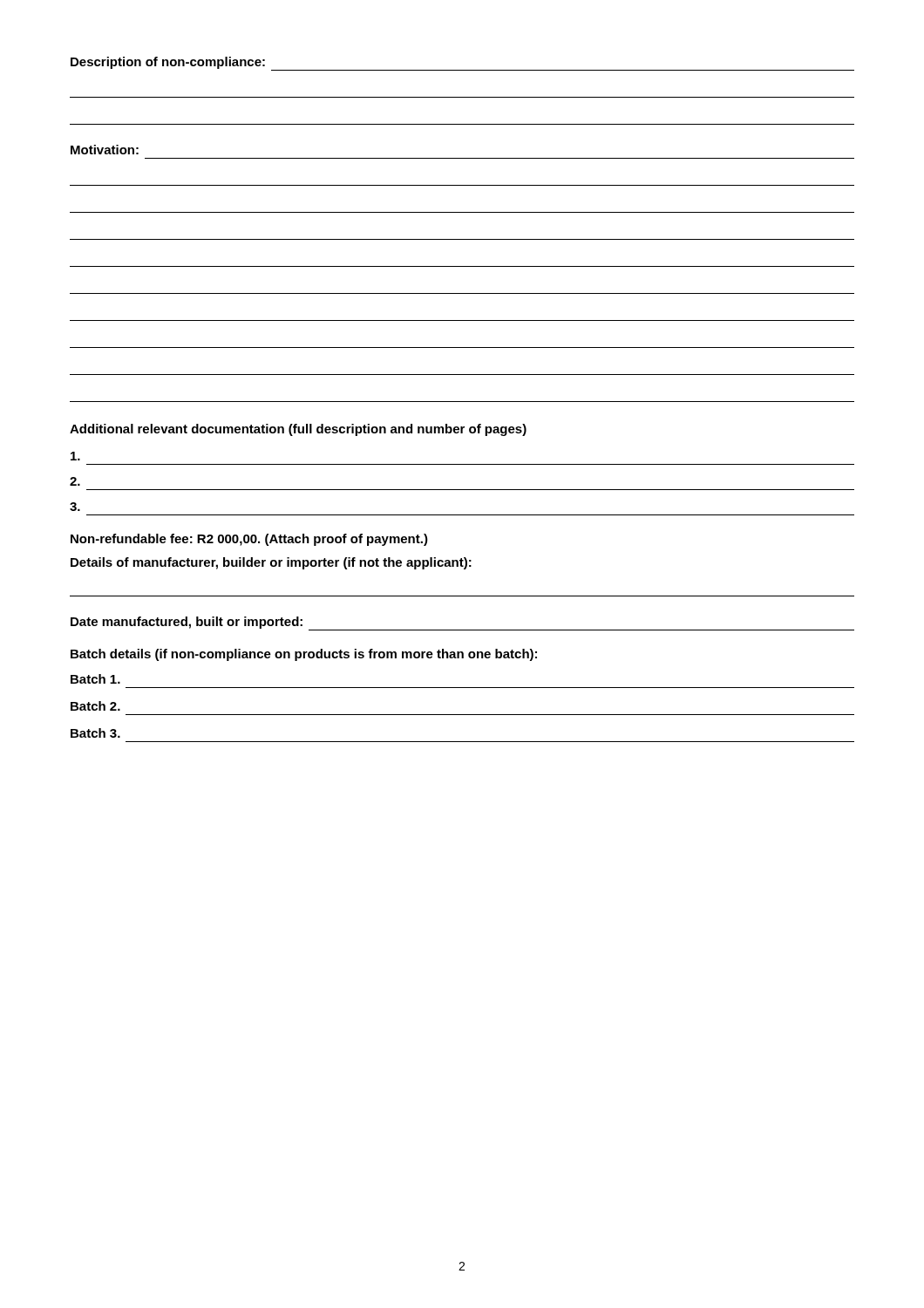Find "Batch 3." on this page
The width and height of the screenshot is (924, 1308).
click(462, 733)
